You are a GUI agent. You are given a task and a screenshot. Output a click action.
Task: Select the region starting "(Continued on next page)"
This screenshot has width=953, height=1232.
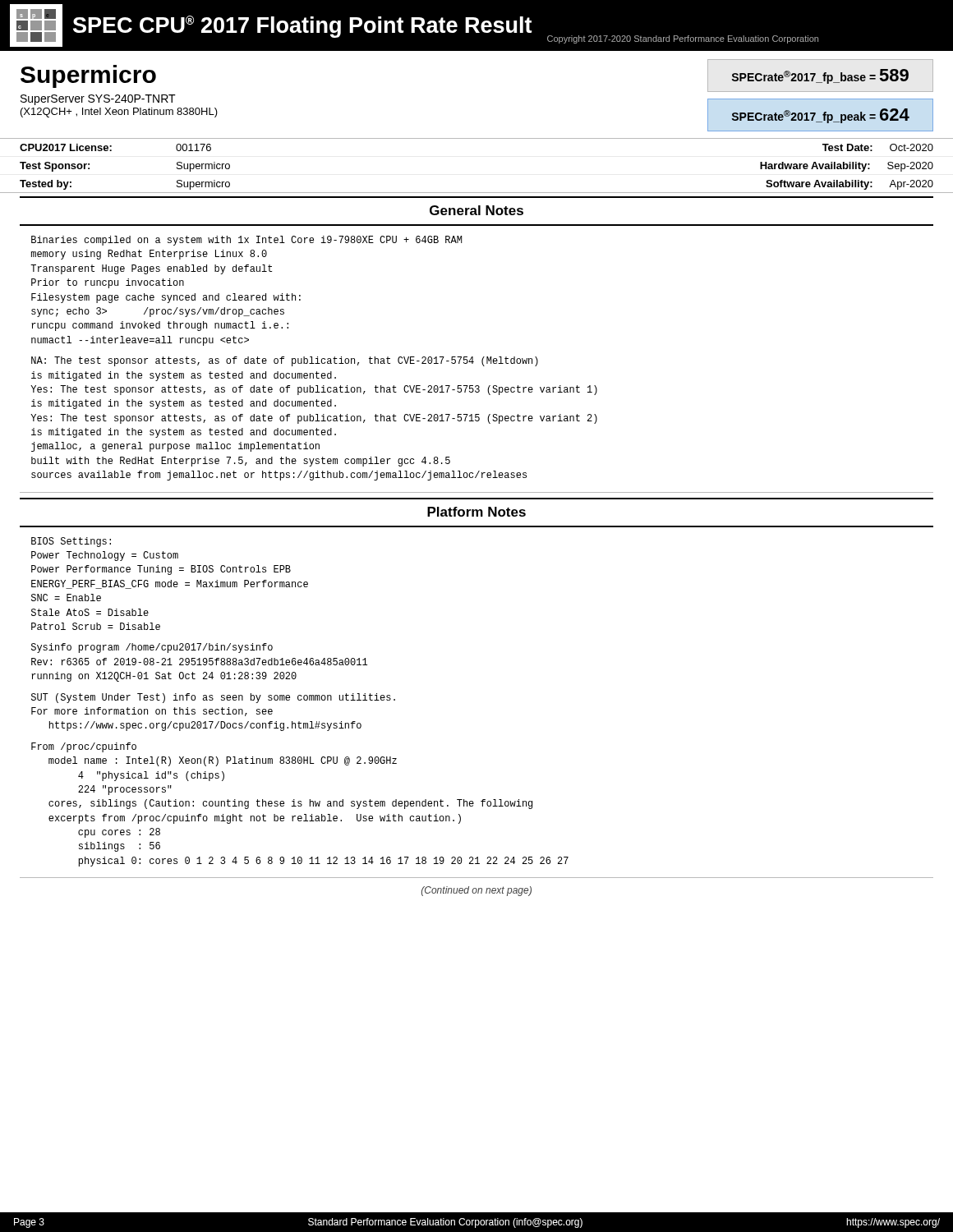tap(476, 891)
